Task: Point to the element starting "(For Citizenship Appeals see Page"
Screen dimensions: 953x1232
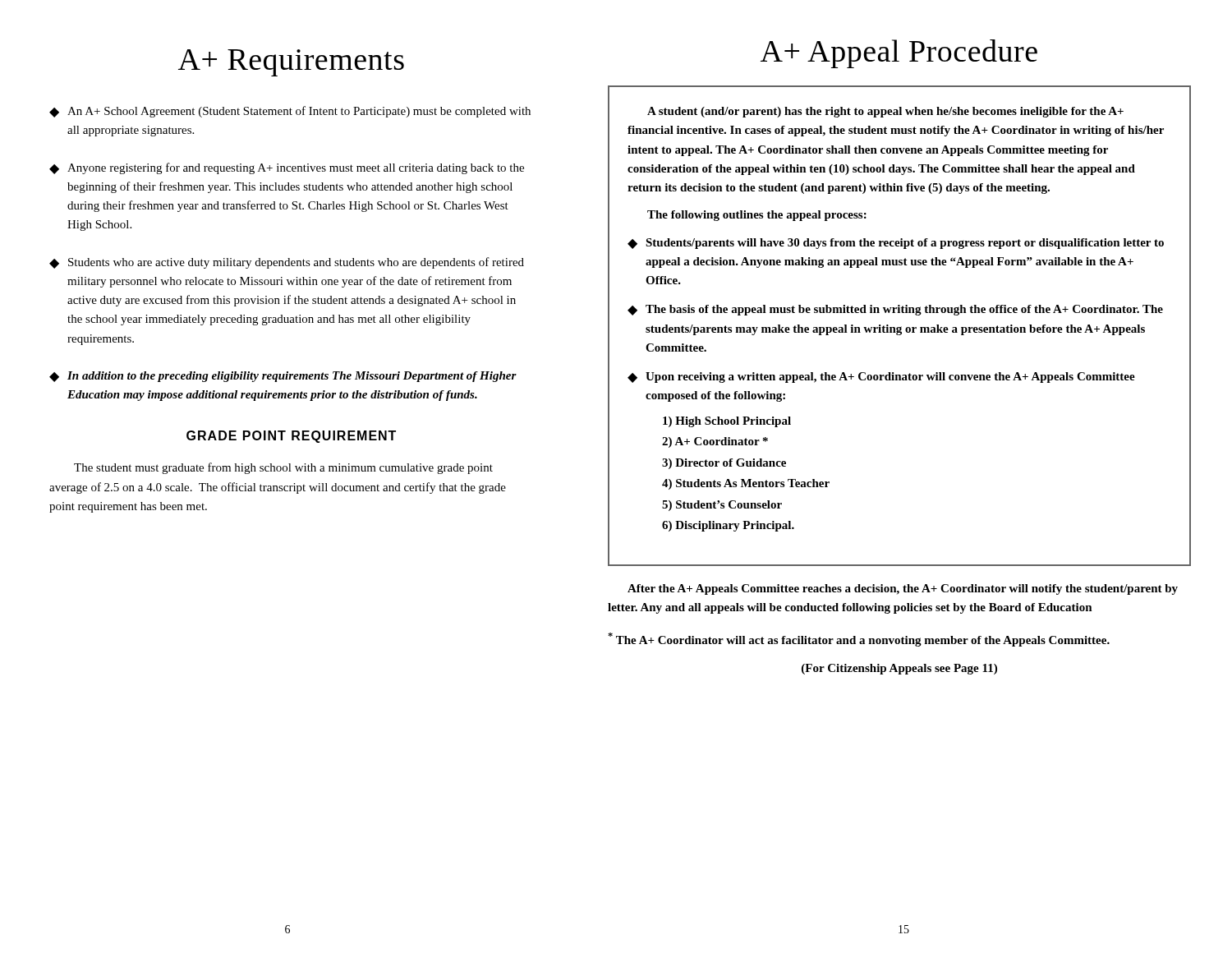Action: 899,668
